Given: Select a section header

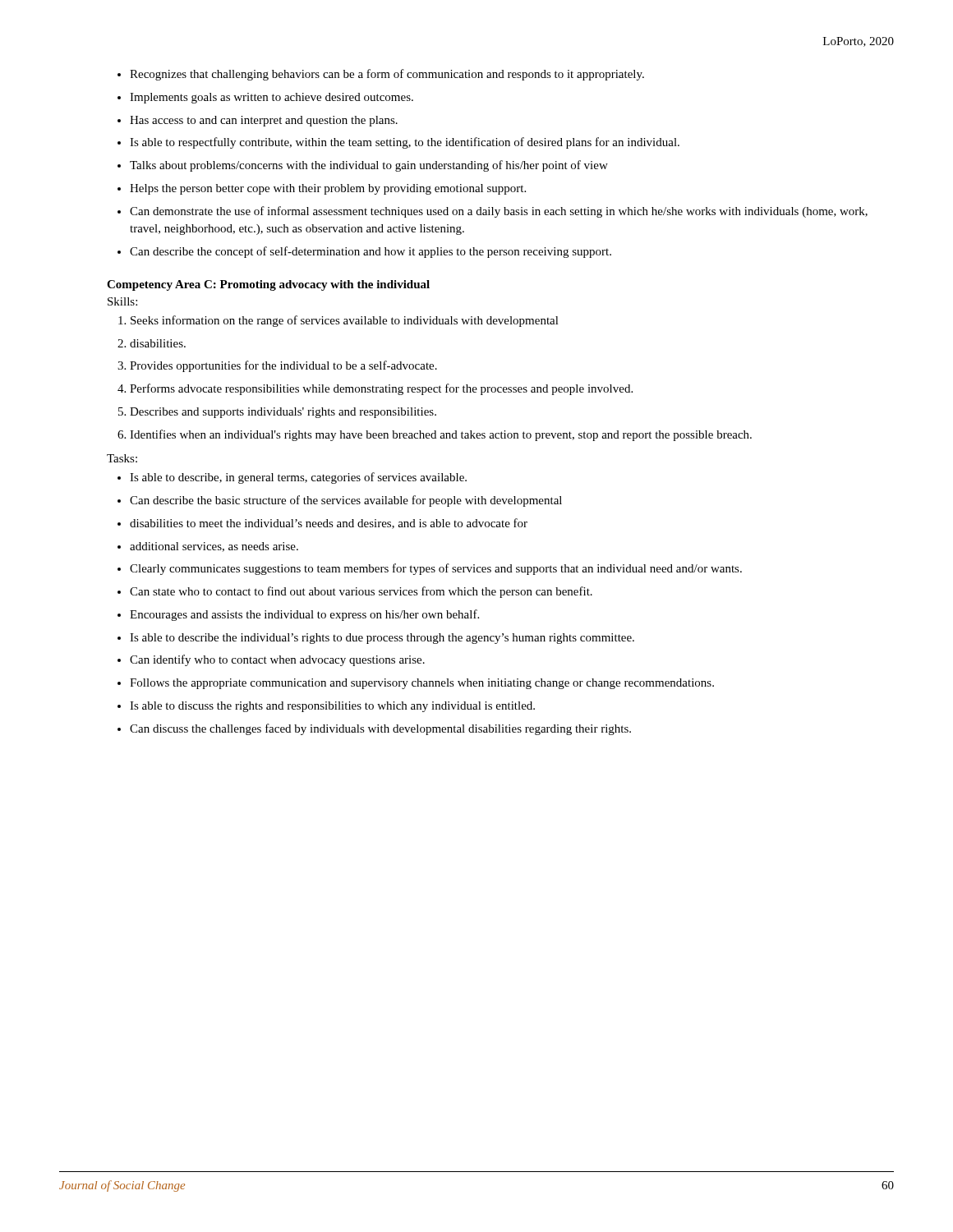Looking at the screenshot, I should pyautogui.click(x=268, y=284).
